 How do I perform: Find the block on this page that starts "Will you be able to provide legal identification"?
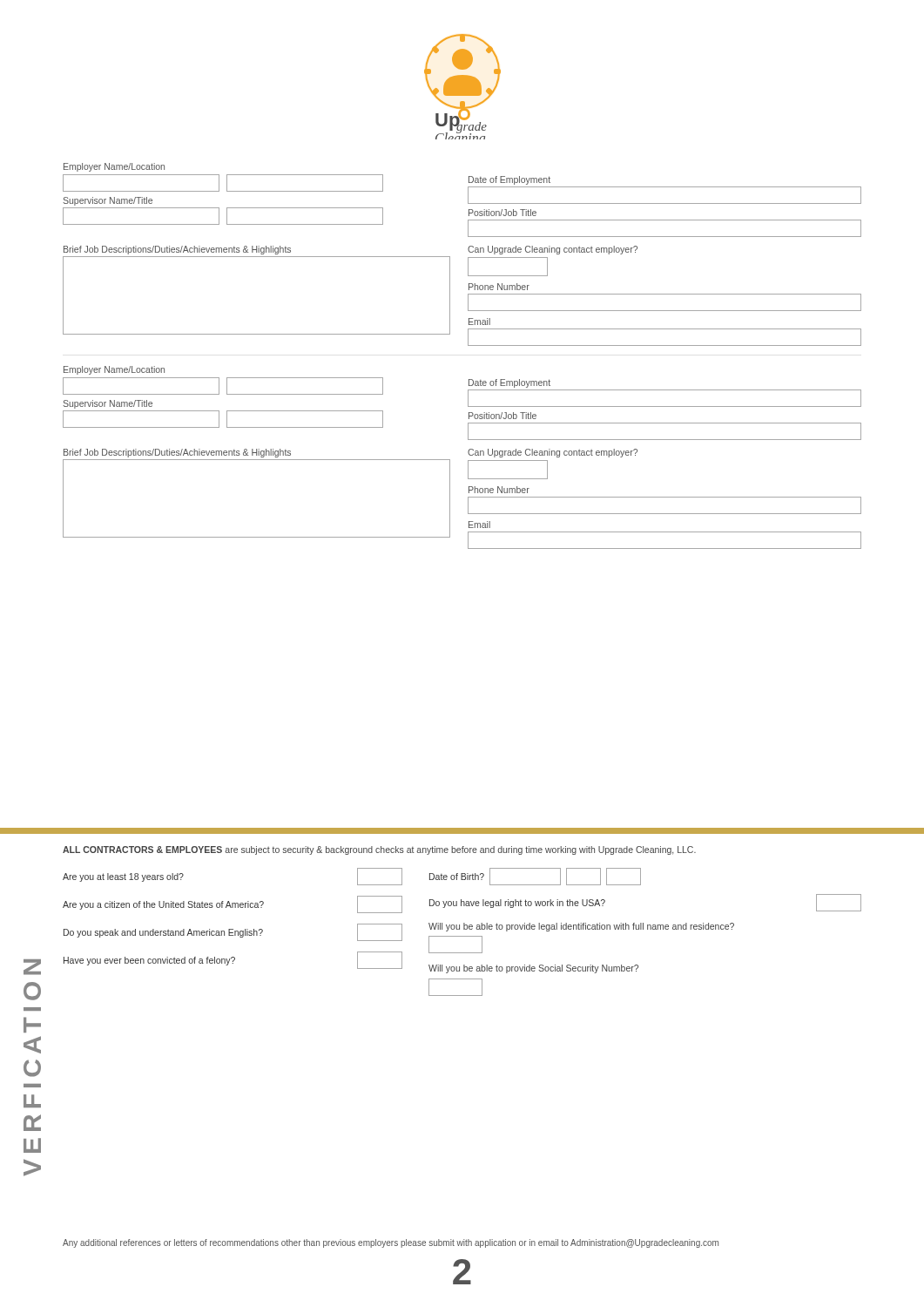pyautogui.click(x=581, y=926)
